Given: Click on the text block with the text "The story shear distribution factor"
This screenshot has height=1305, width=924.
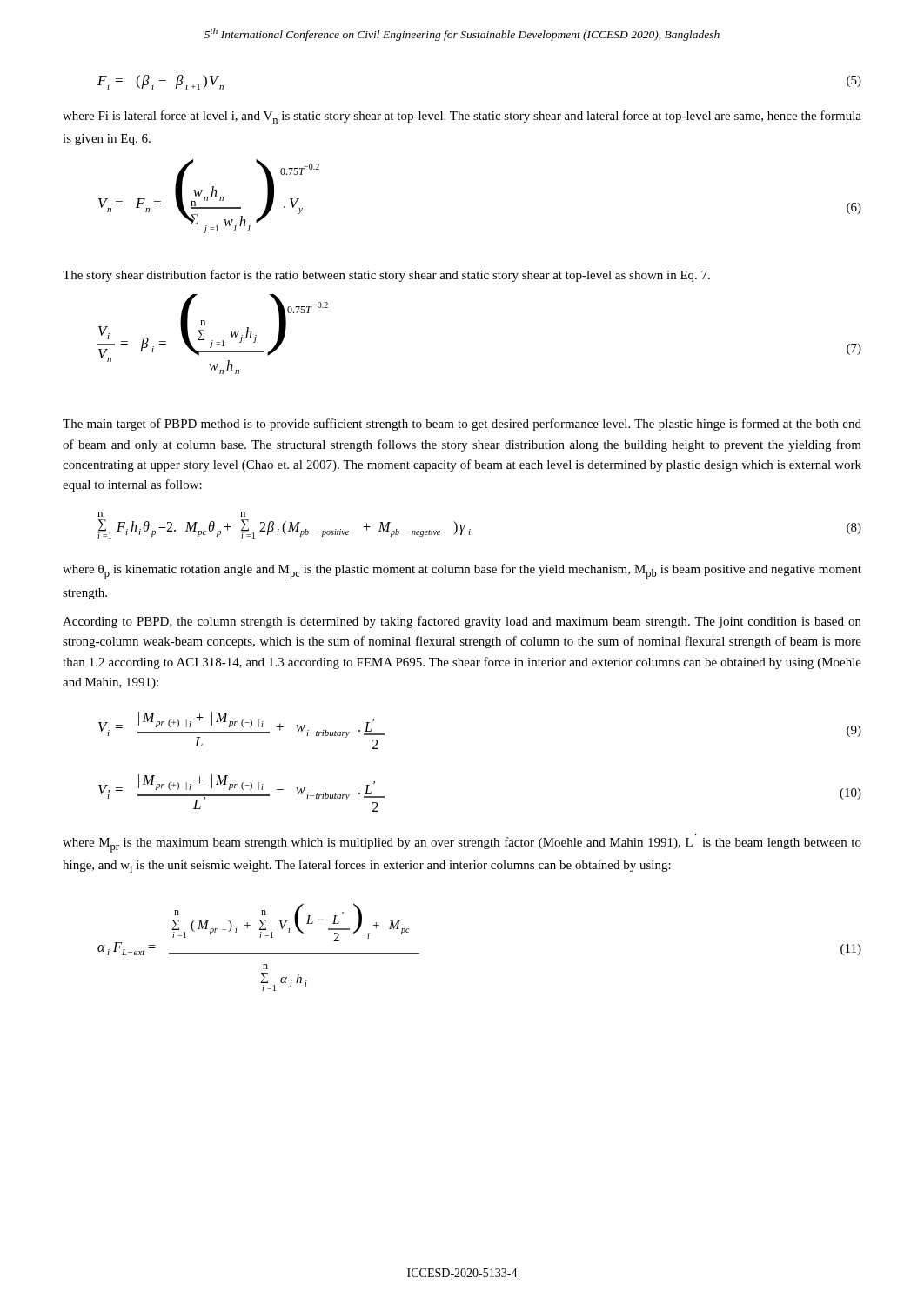Looking at the screenshot, I should click(x=387, y=275).
